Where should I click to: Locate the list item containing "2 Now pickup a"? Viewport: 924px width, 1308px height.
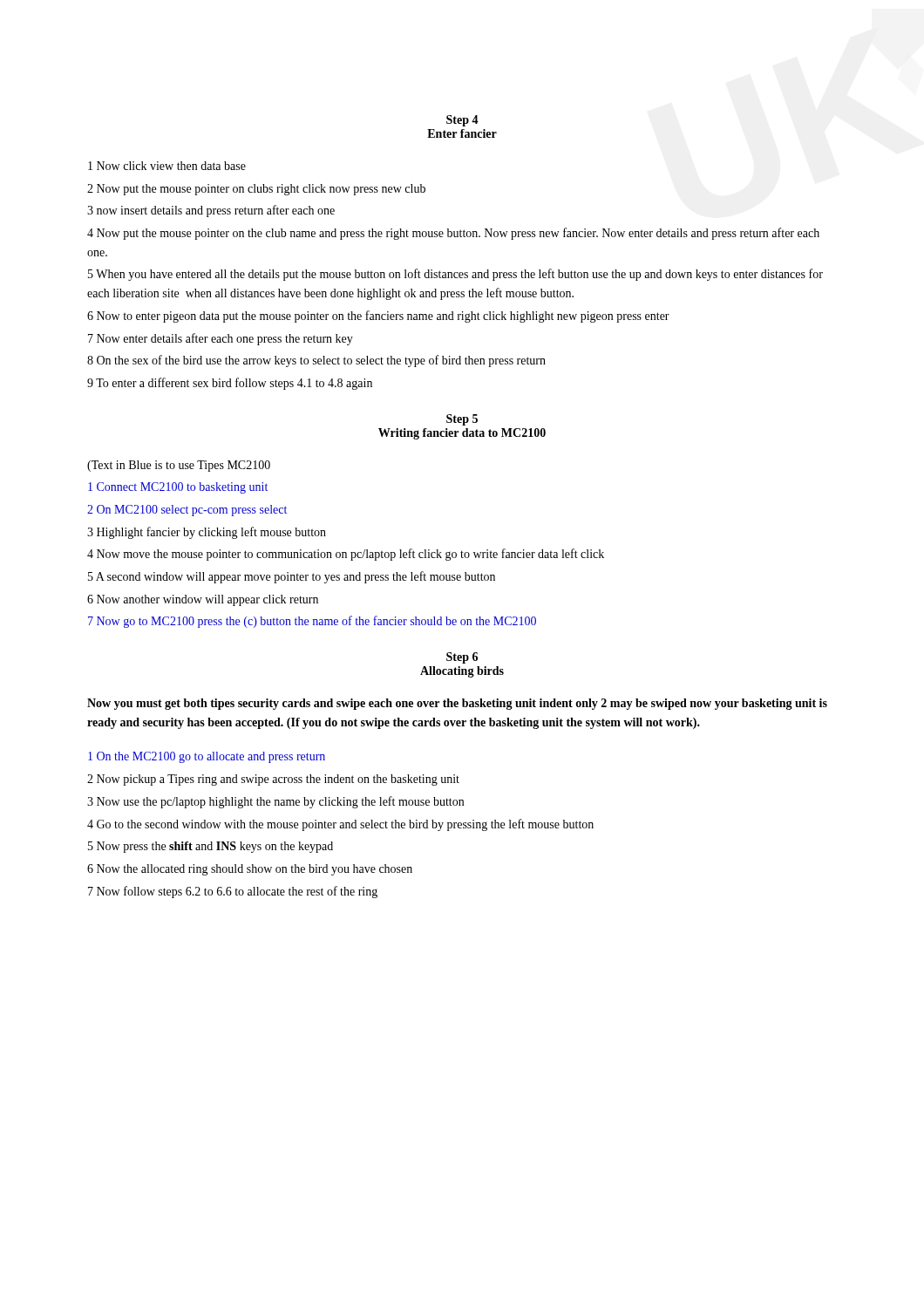pos(273,779)
